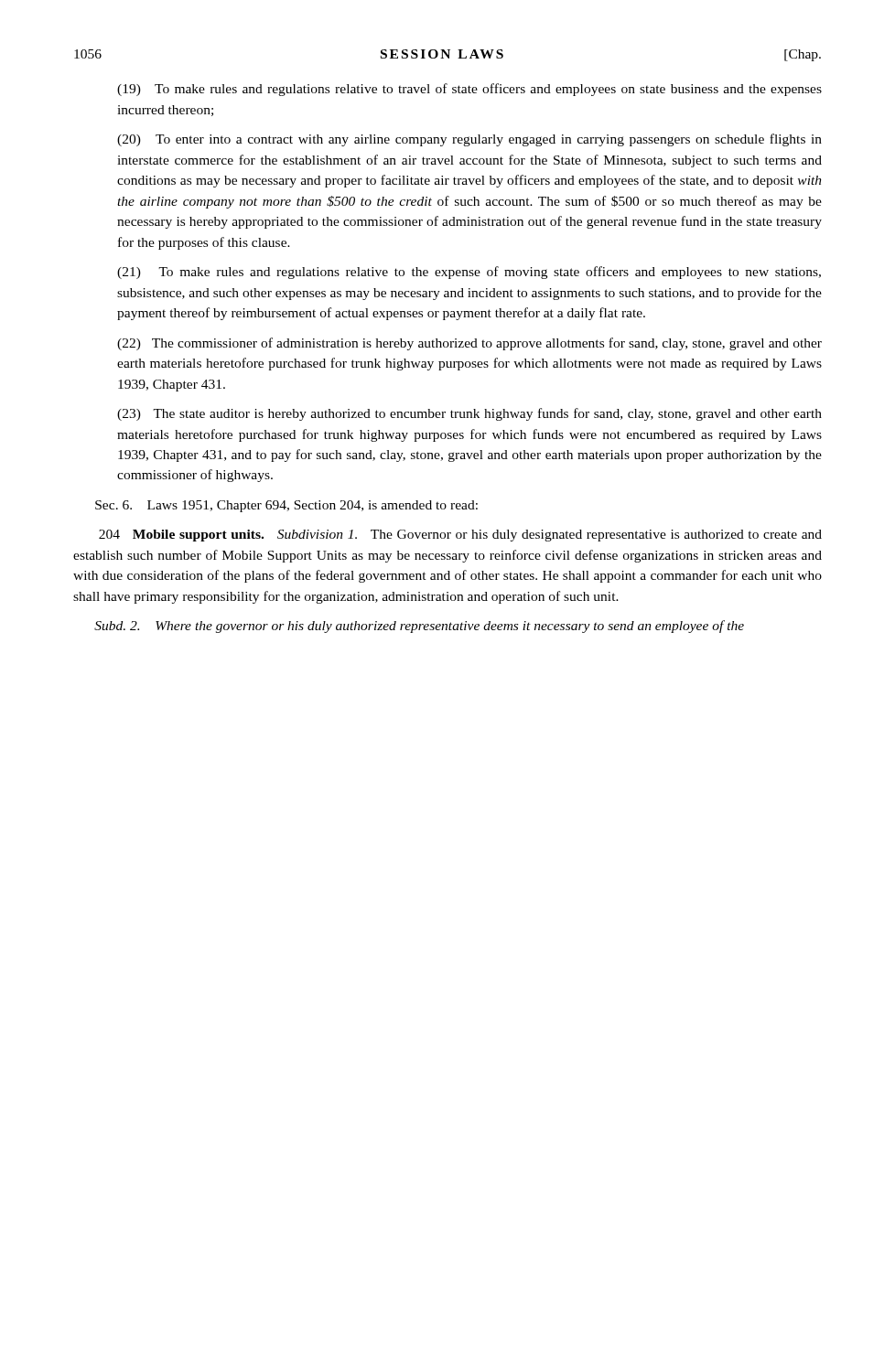Where is the passage that starts "(22) The commissioner of administration is hereby authorized"?
The width and height of the screenshot is (895, 1372).
click(x=469, y=363)
